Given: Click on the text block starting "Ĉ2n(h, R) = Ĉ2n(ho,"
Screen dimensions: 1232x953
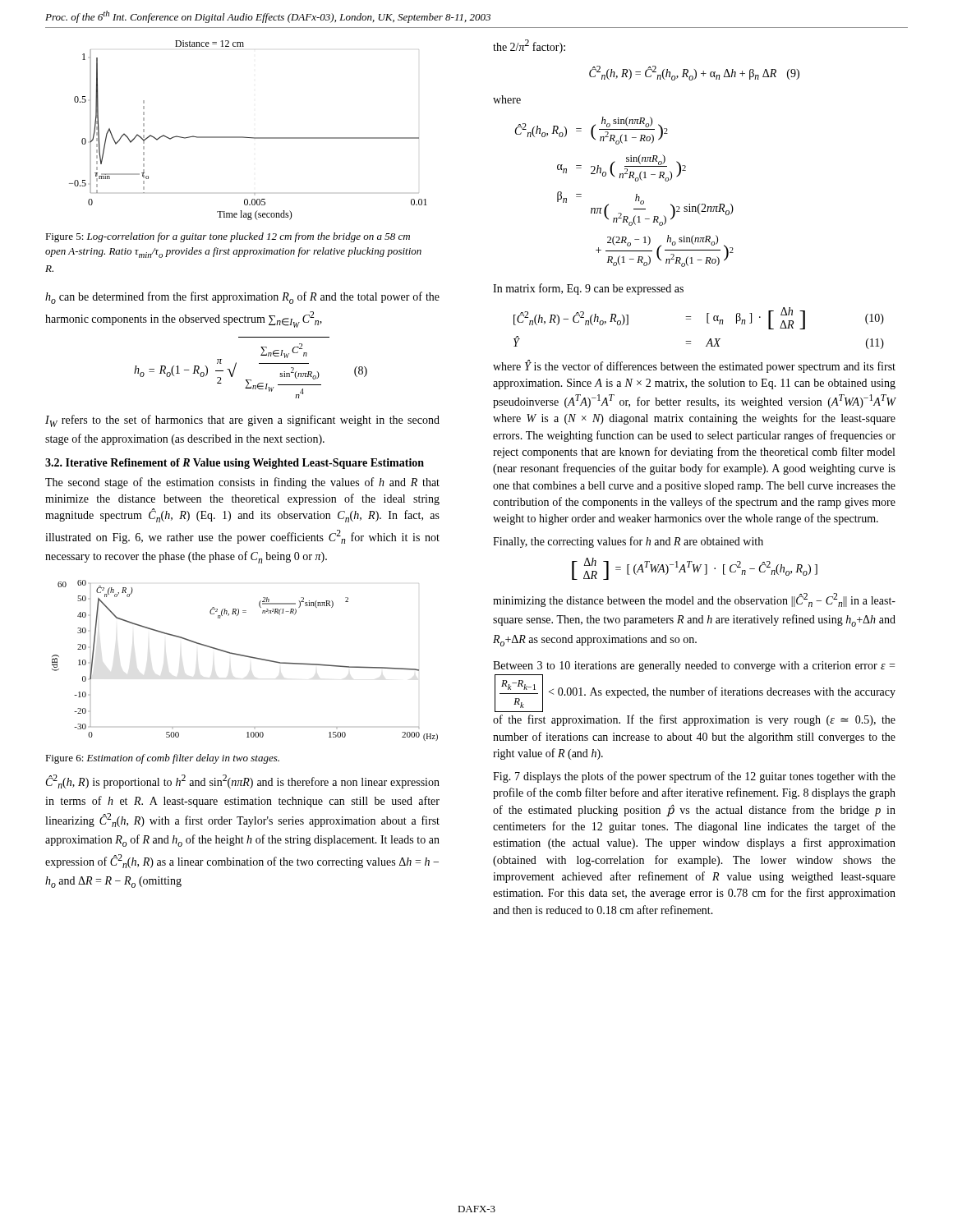Looking at the screenshot, I should (694, 73).
